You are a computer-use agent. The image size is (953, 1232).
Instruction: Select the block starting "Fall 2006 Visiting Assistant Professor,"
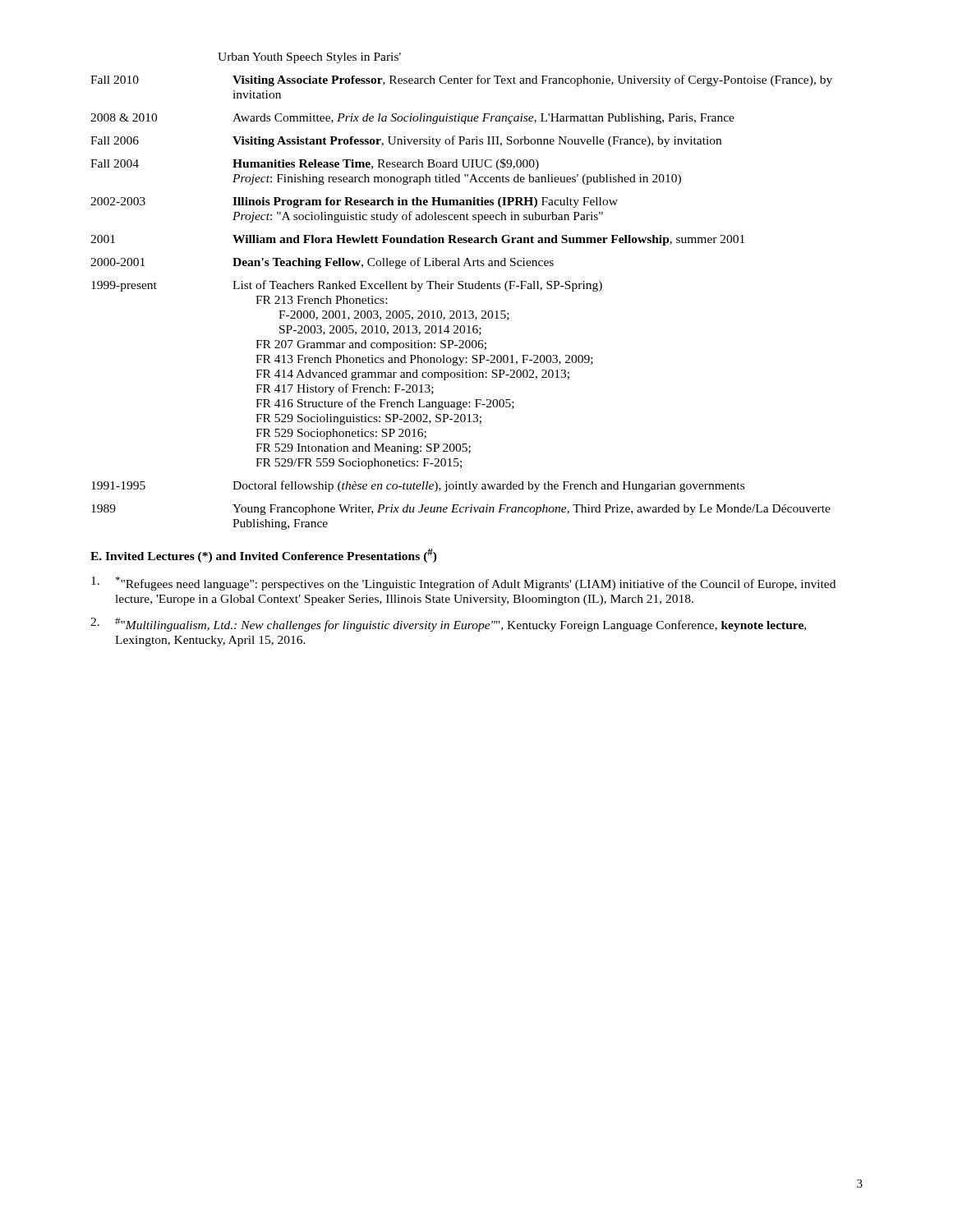point(476,140)
